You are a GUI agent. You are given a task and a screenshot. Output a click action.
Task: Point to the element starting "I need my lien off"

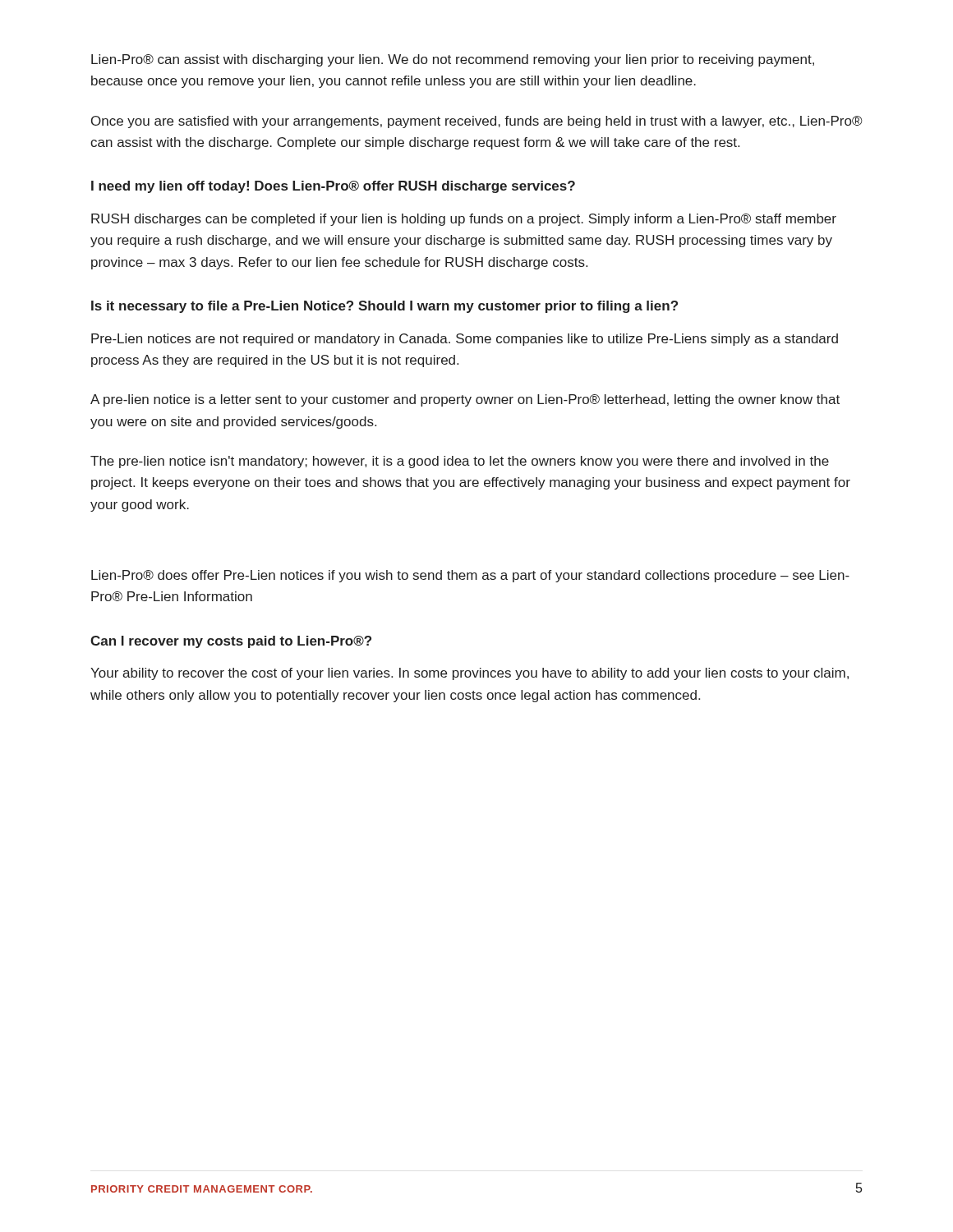(333, 186)
